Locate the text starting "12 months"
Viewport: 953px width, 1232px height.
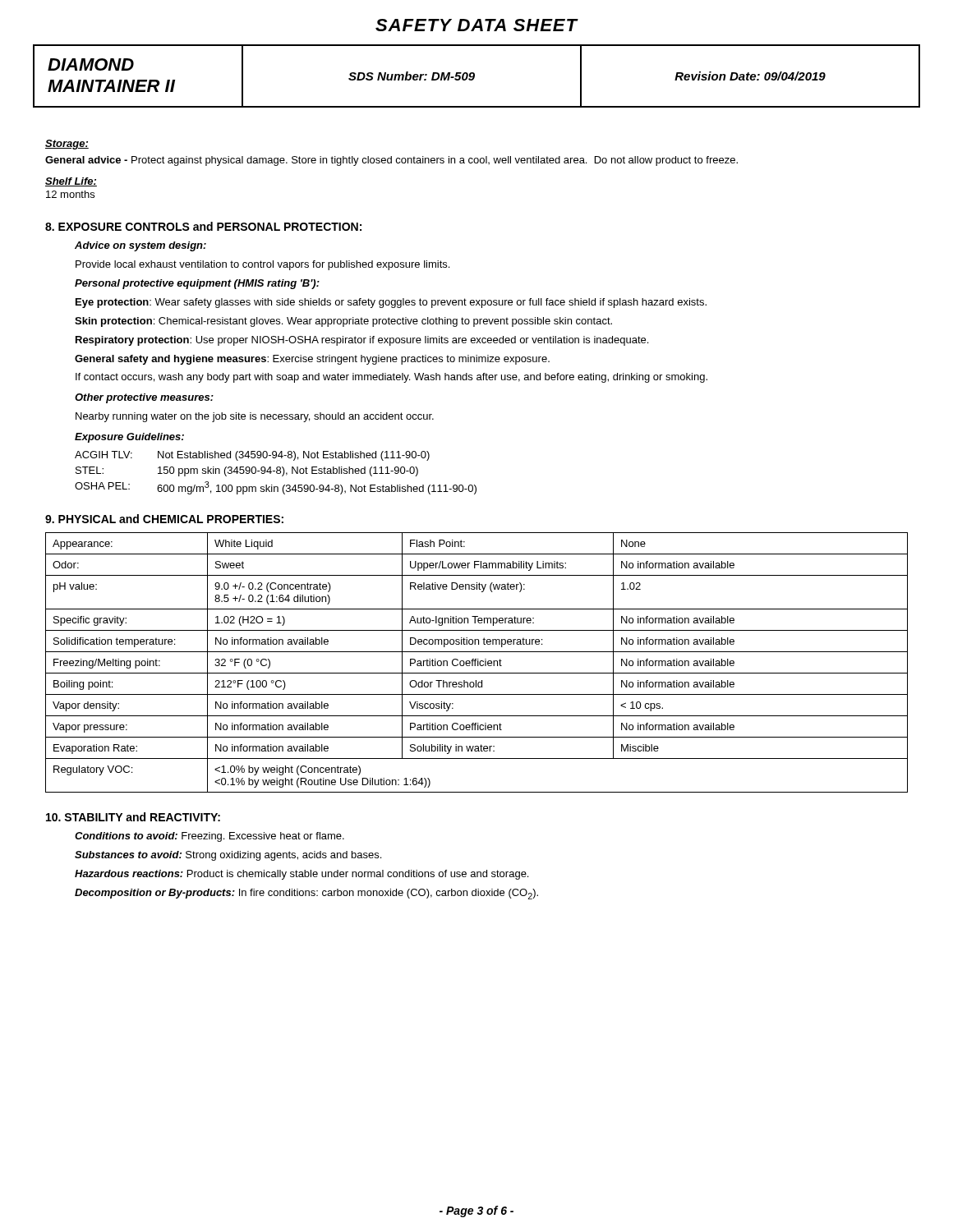click(70, 194)
